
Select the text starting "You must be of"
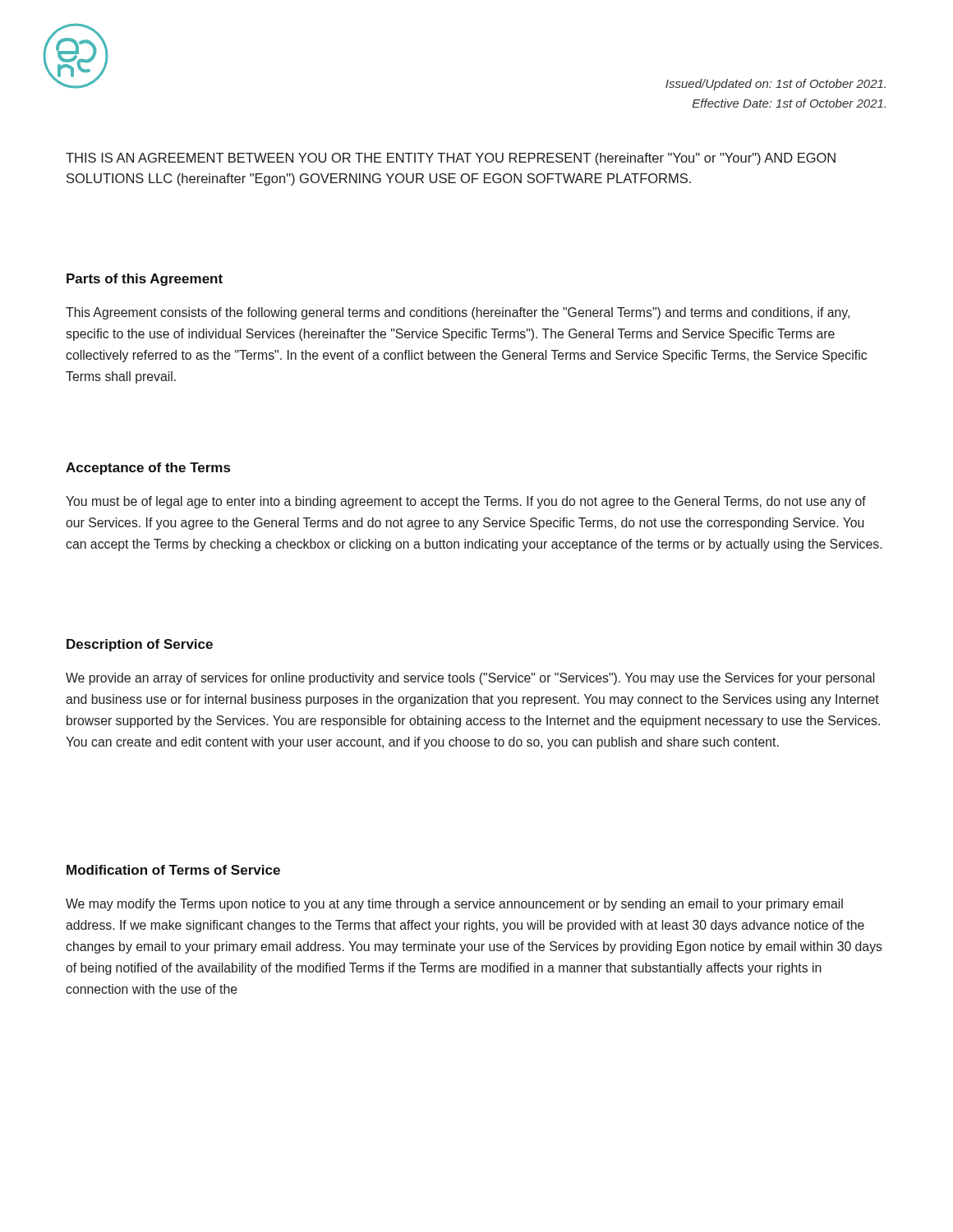pyautogui.click(x=476, y=523)
